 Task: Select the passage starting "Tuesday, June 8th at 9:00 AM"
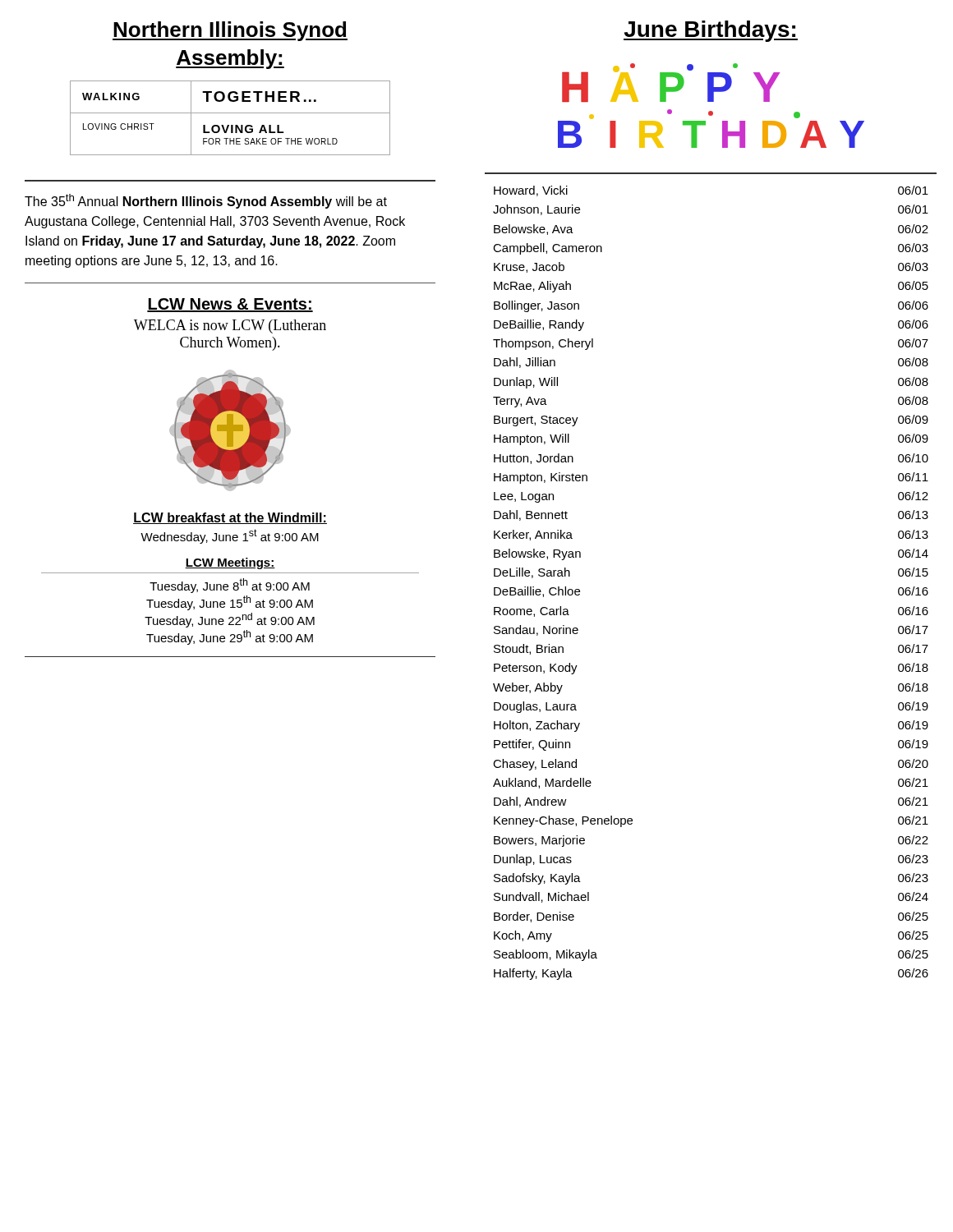point(230,585)
